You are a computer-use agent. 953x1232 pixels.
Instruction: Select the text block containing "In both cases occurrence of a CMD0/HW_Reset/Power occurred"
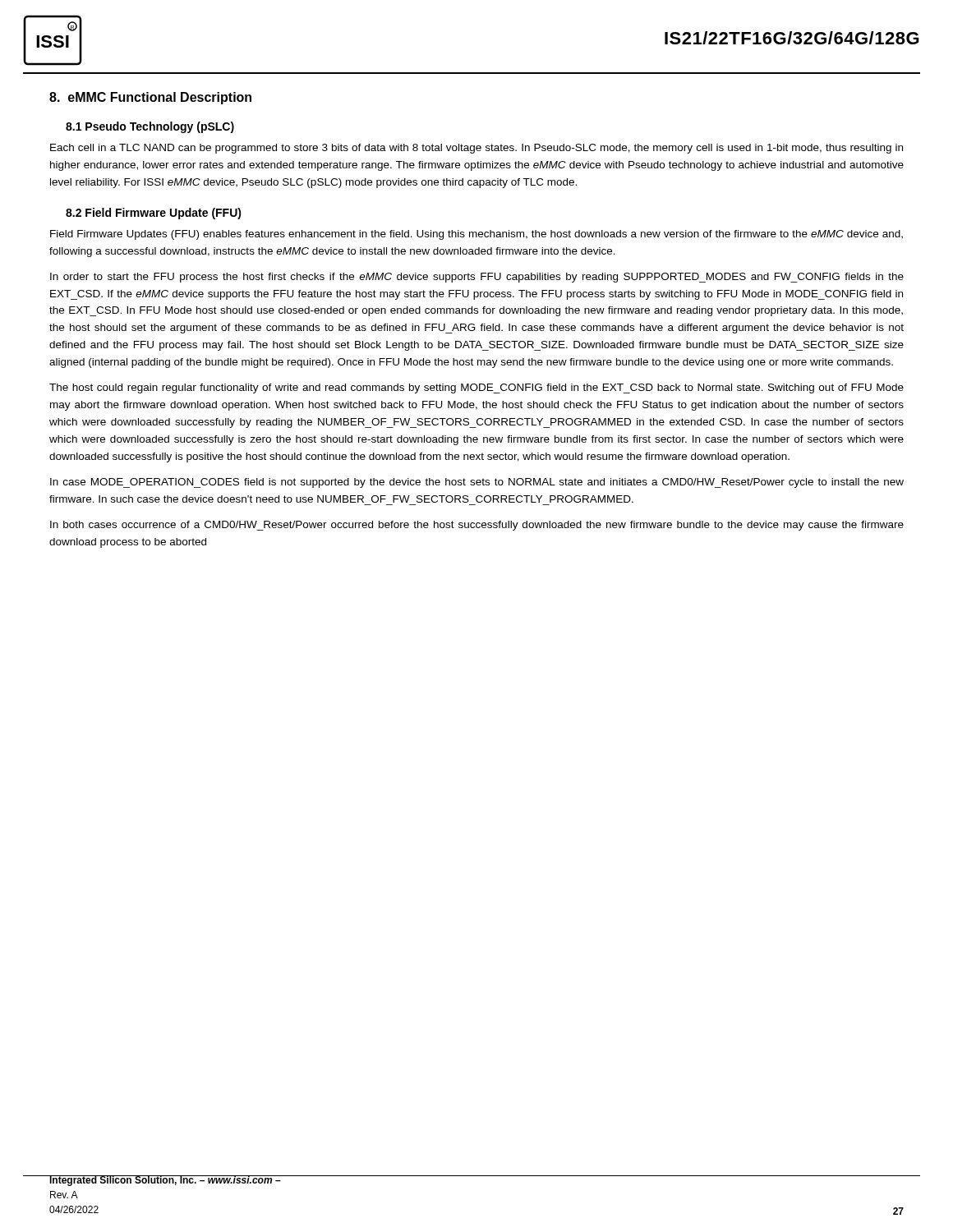(x=476, y=533)
